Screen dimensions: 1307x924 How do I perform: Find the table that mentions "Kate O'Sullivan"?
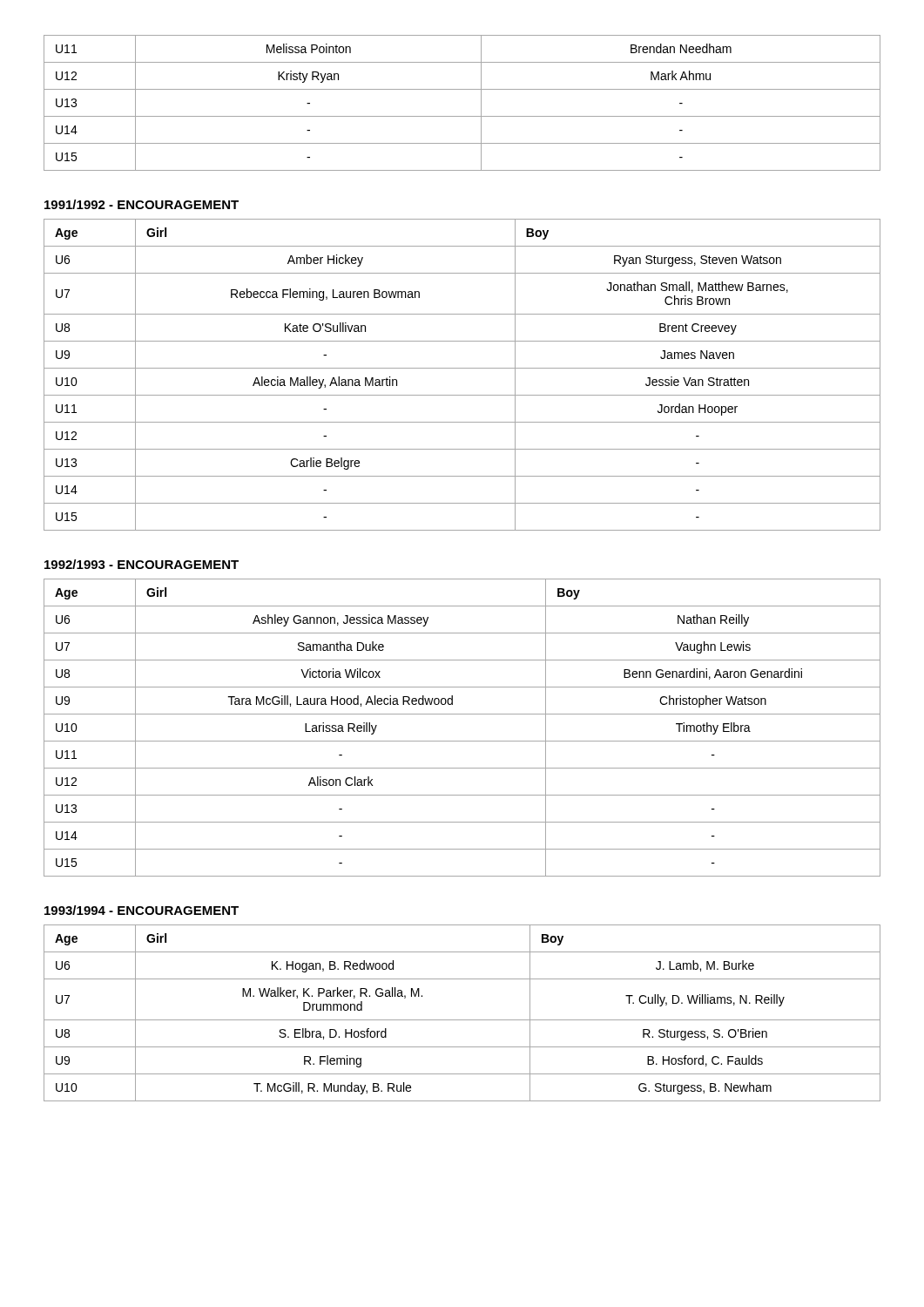462,375
